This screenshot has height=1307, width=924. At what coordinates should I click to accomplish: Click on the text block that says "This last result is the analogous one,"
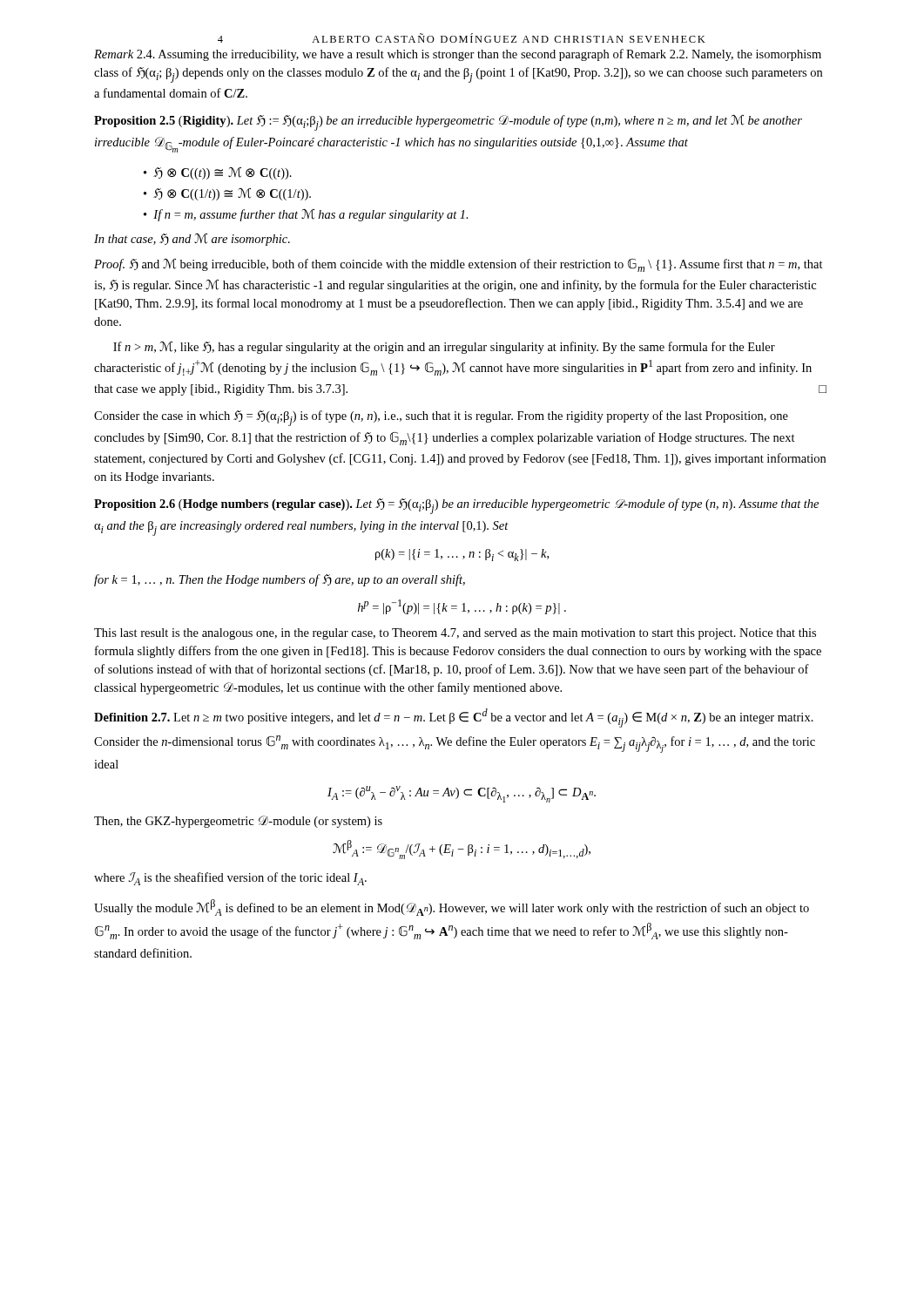[462, 661]
